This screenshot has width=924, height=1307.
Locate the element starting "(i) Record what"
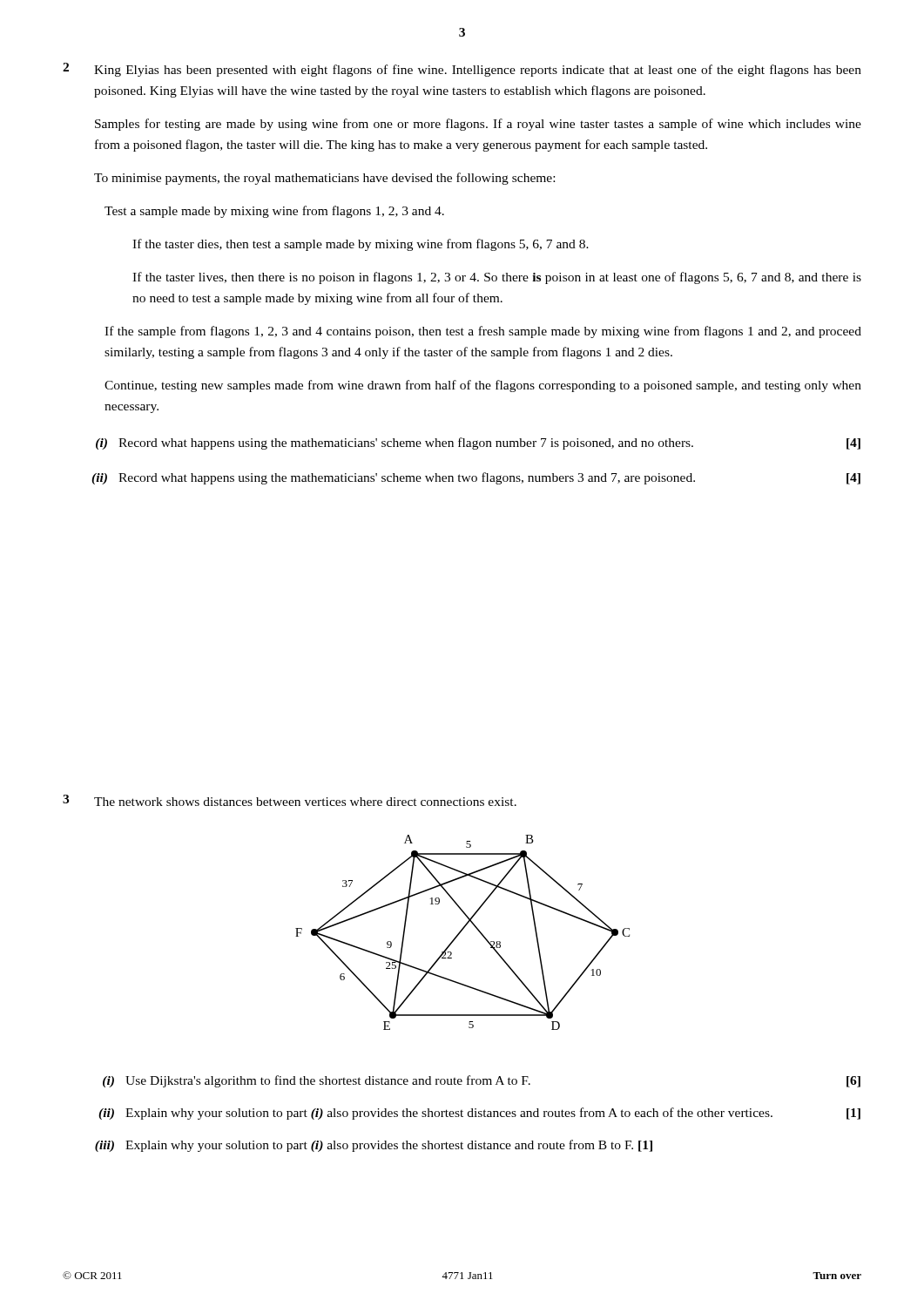[462, 443]
